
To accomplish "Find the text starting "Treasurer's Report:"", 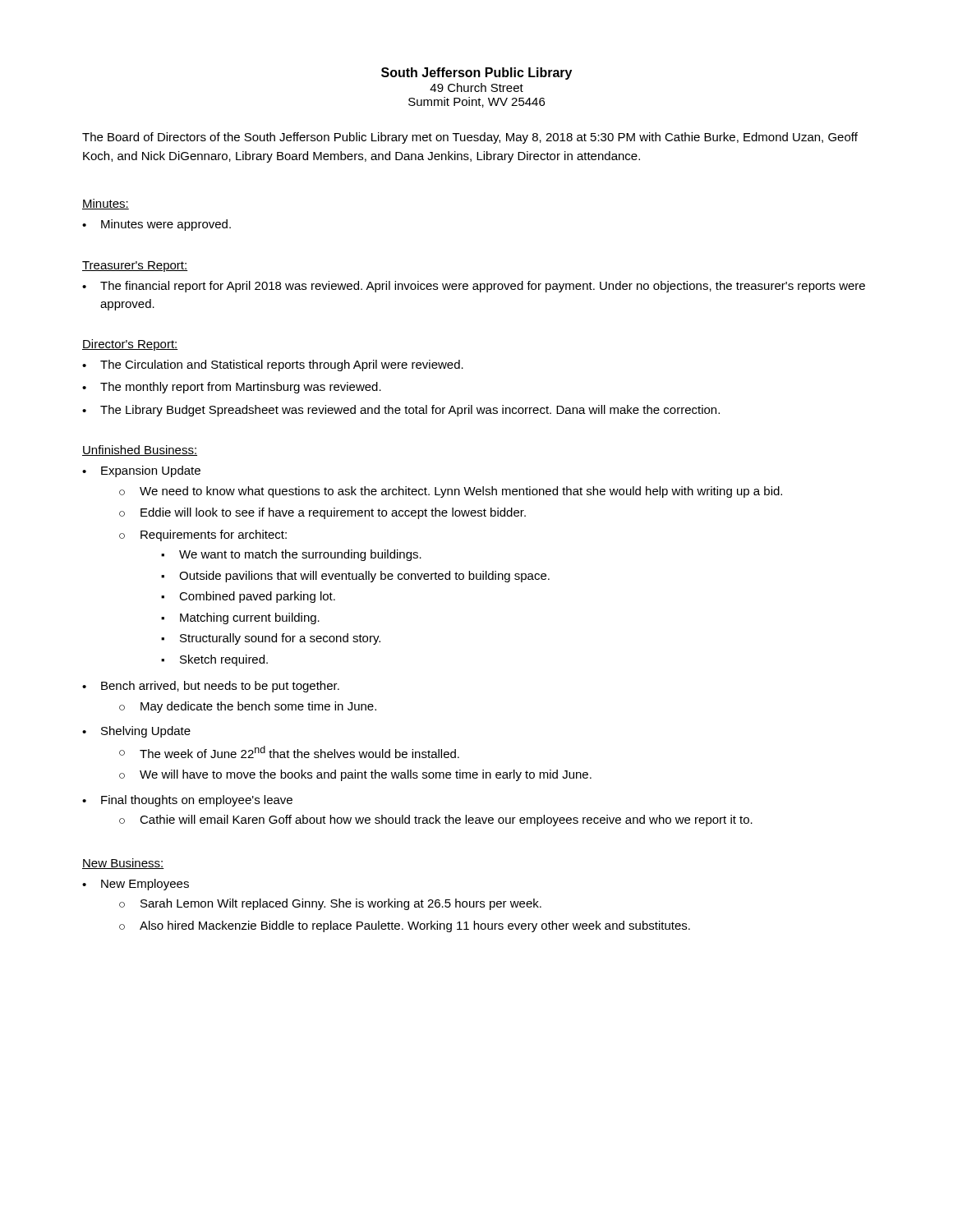I will [x=135, y=264].
